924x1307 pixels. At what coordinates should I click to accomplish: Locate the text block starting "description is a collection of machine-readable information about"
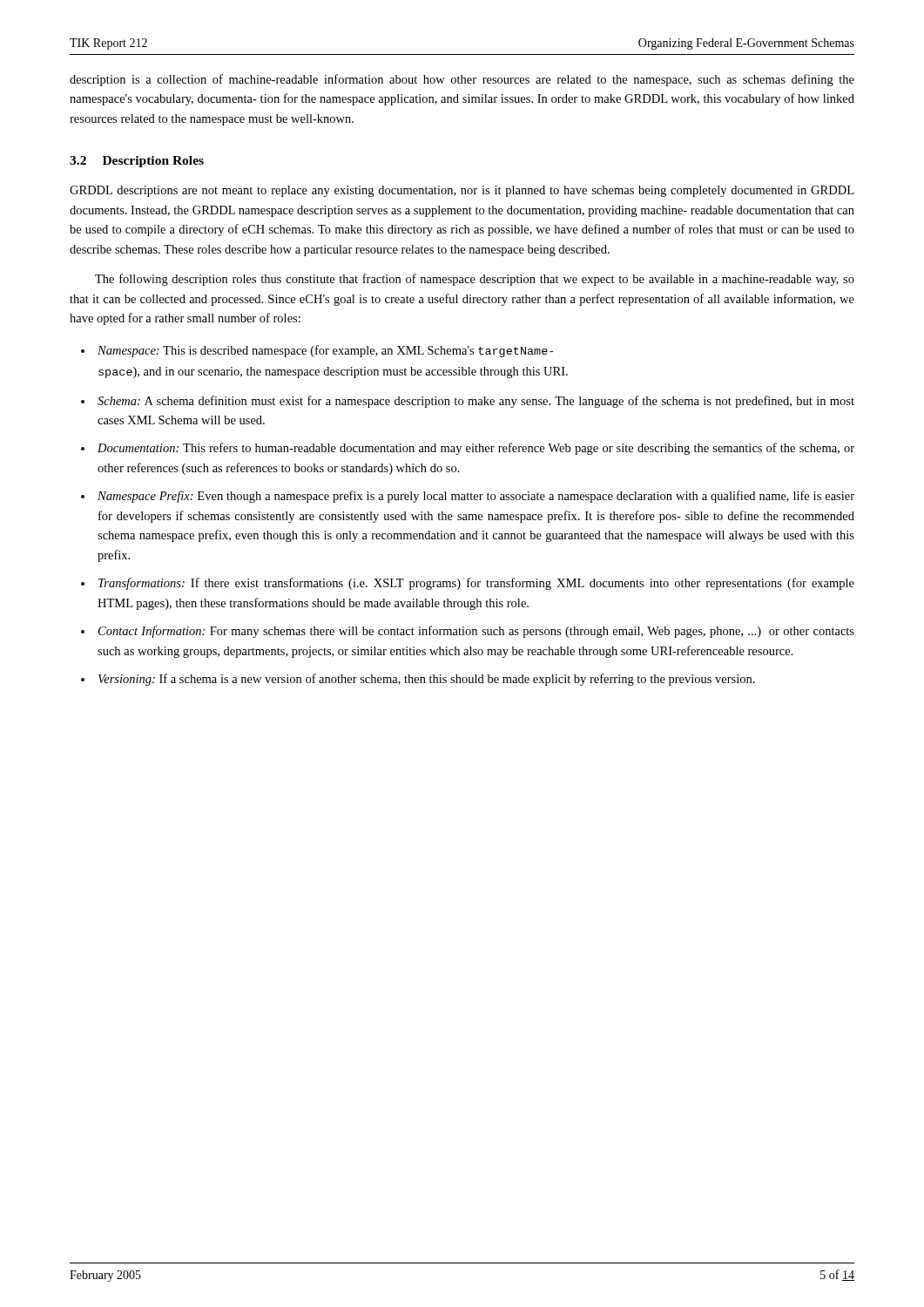pos(462,99)
